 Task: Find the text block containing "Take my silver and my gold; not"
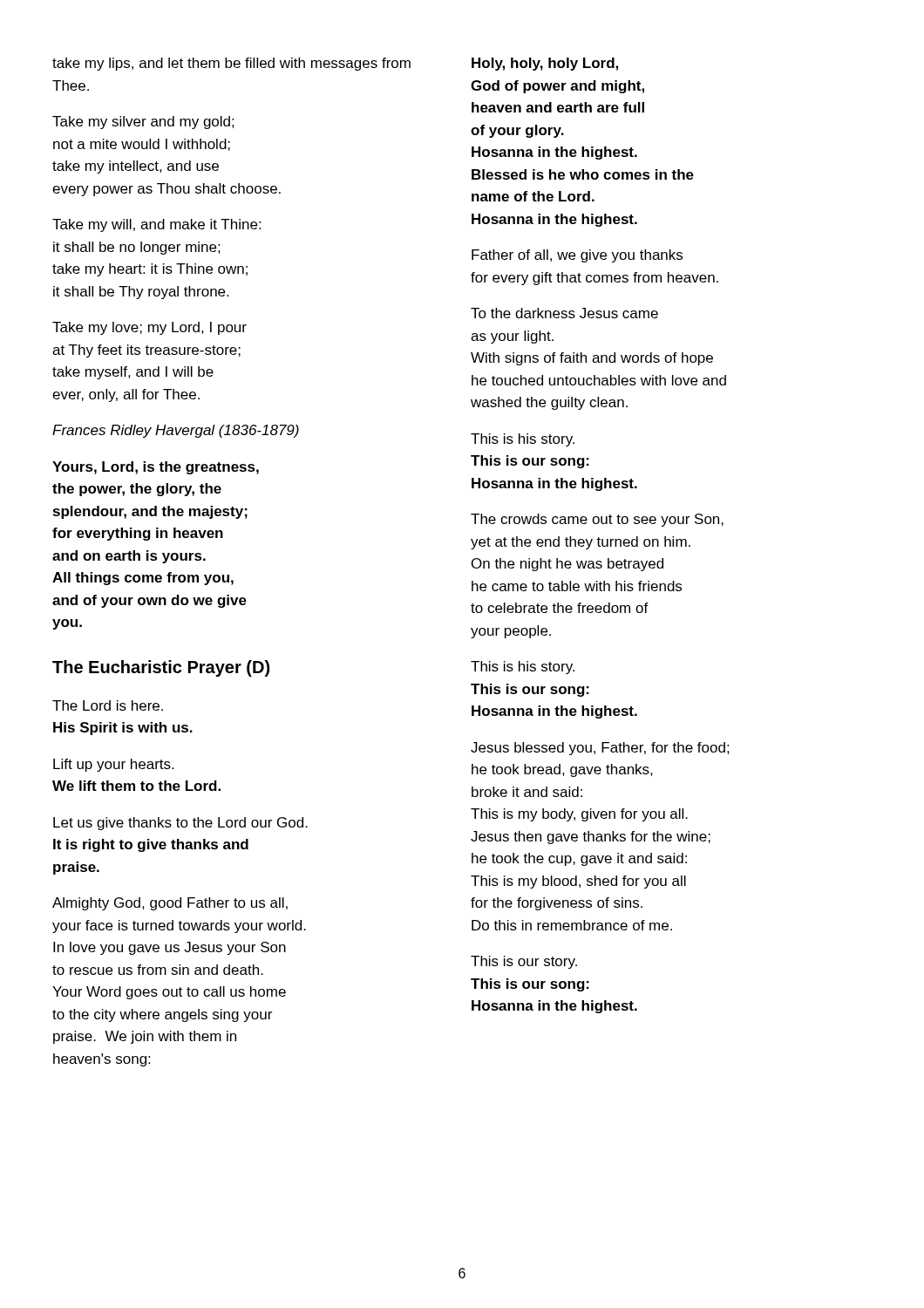pyautogui.click(x=167, y=155)
